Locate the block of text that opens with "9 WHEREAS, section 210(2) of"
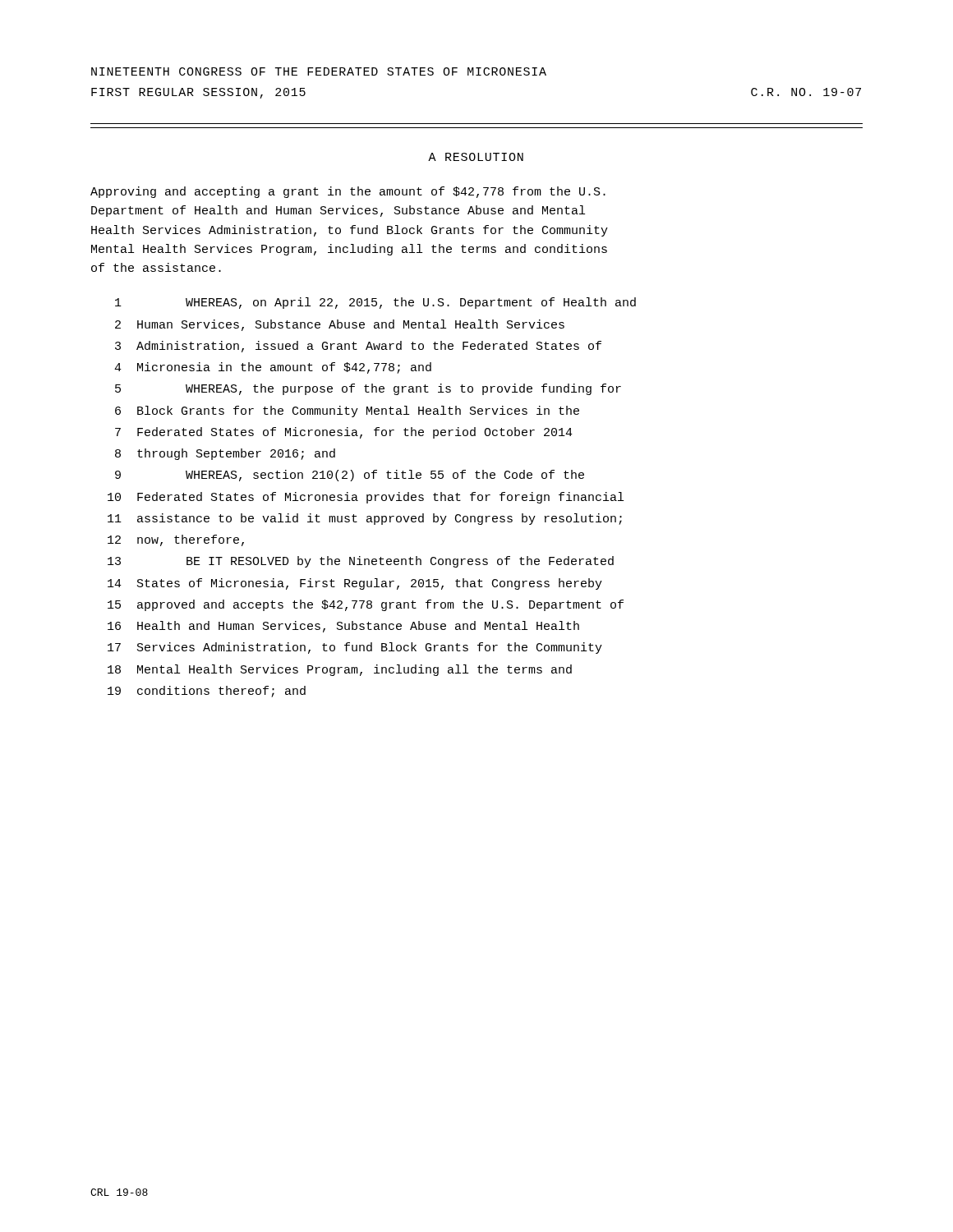The height and width of the screenshot is (1232, 953). coord(476,477)
